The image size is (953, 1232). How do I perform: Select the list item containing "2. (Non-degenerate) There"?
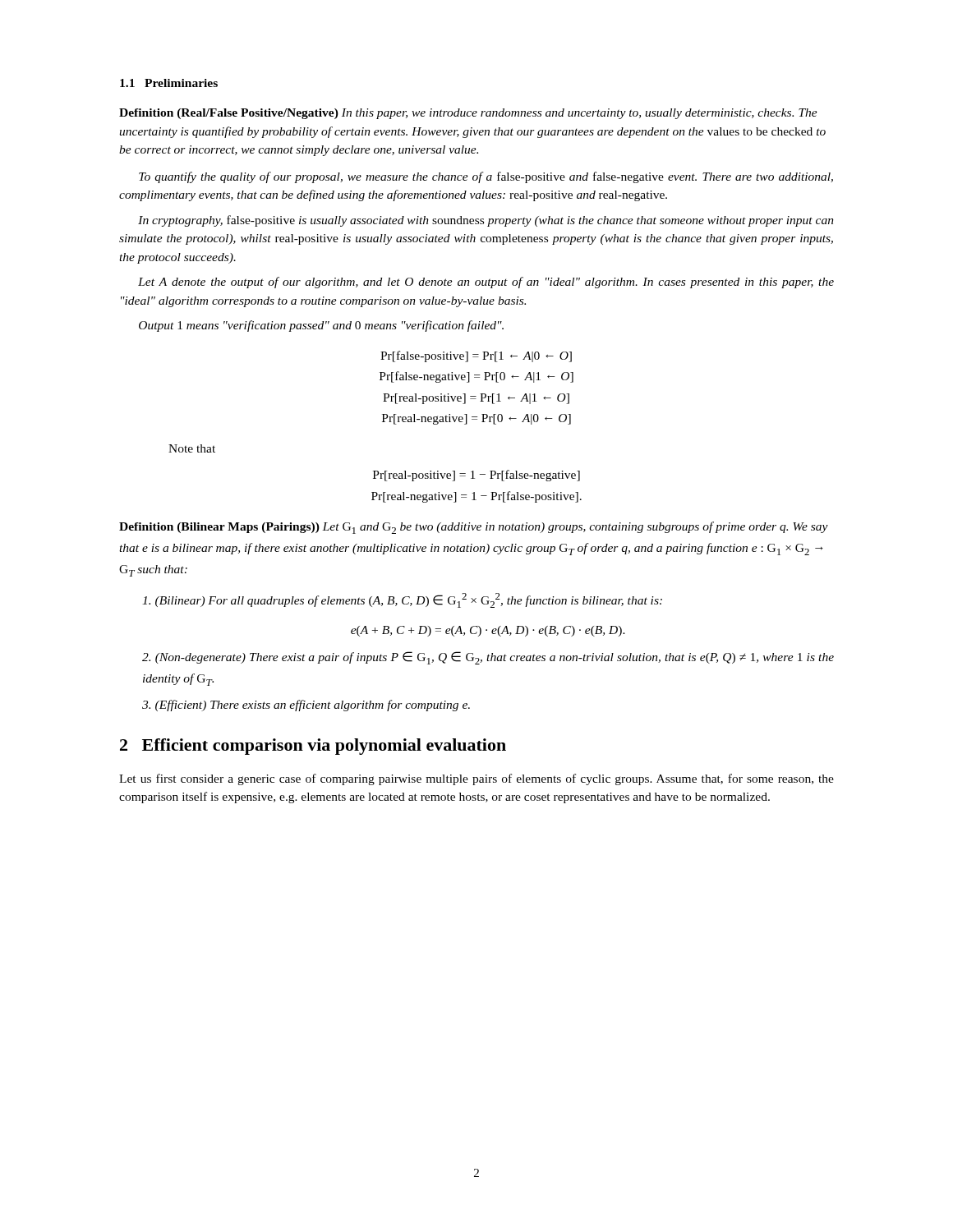pos(476,669)
